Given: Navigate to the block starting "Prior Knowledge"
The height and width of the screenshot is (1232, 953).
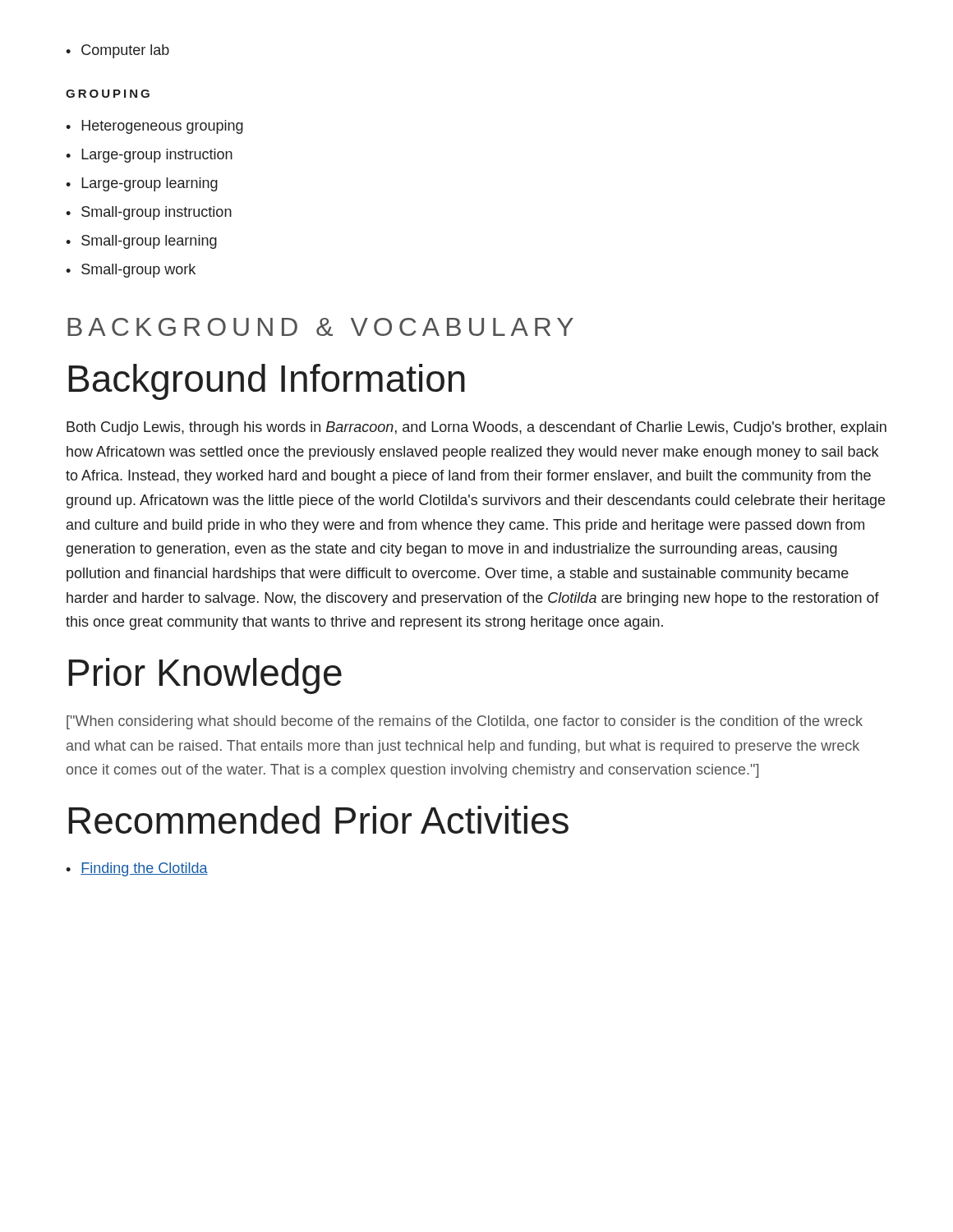Looking at the screenshot, I should (204, 673).
